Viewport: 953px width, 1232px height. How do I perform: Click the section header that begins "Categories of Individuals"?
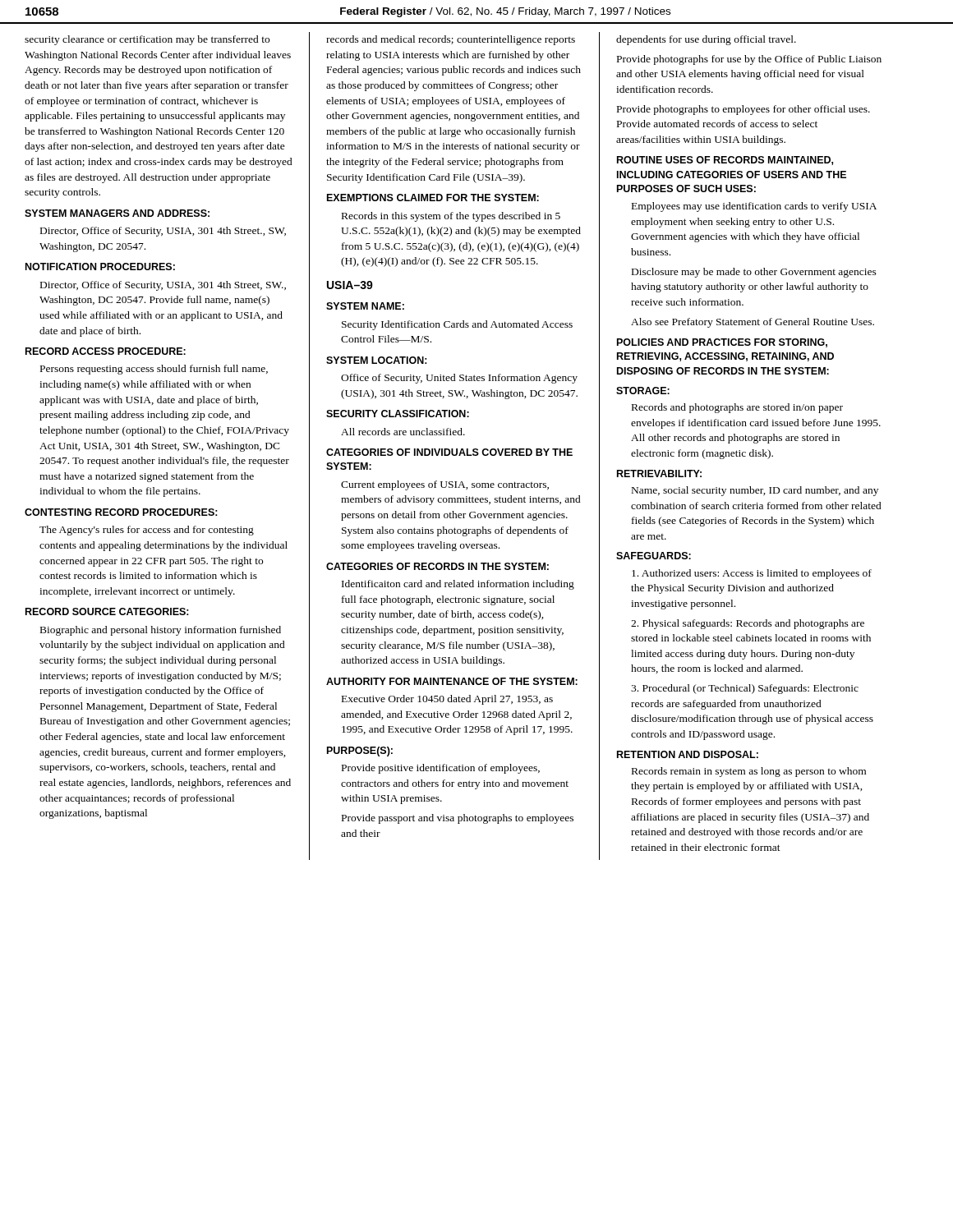tap(449, 460)
